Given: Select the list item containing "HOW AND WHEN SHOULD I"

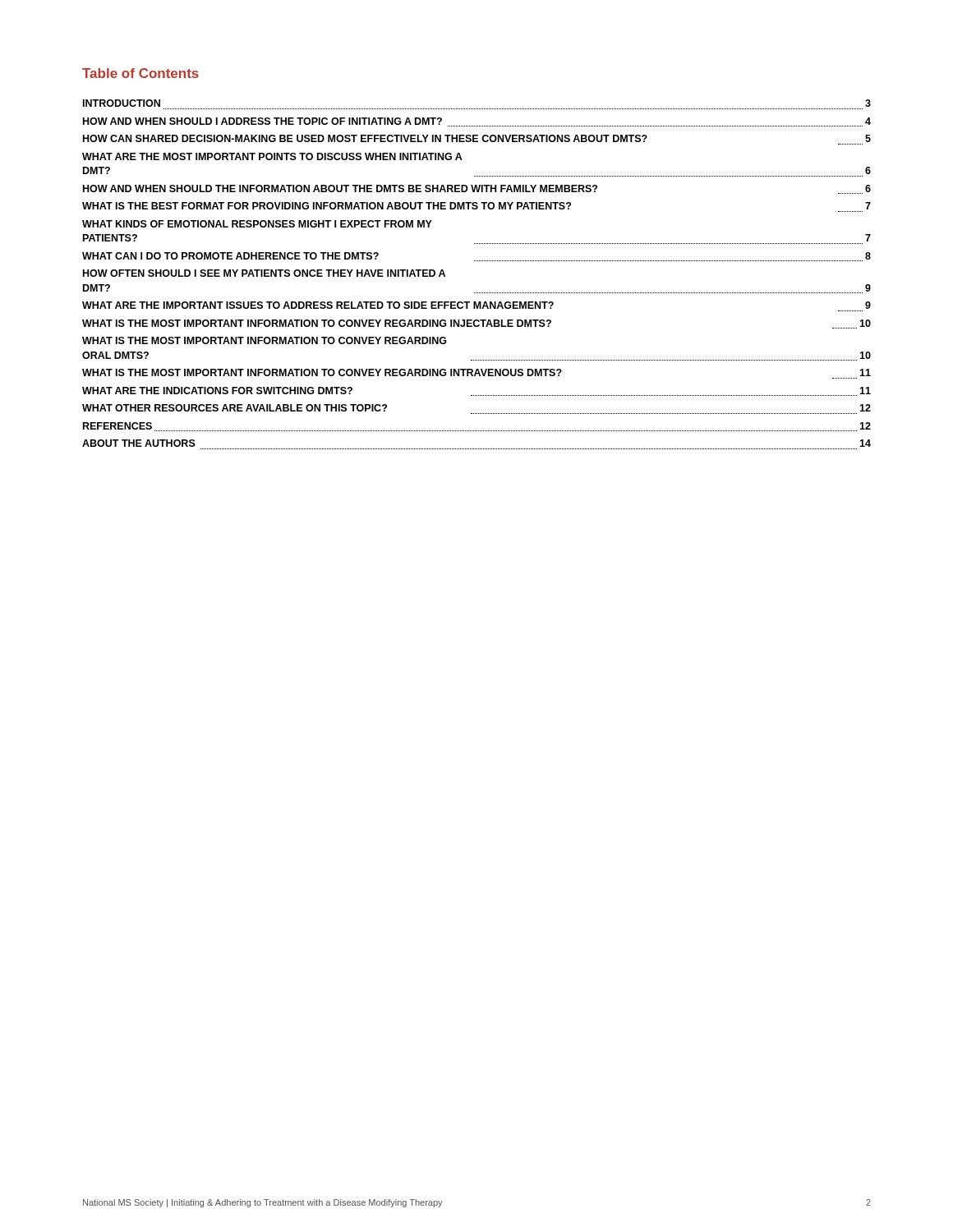Looking at the screenshot, I should pos(476,122).
